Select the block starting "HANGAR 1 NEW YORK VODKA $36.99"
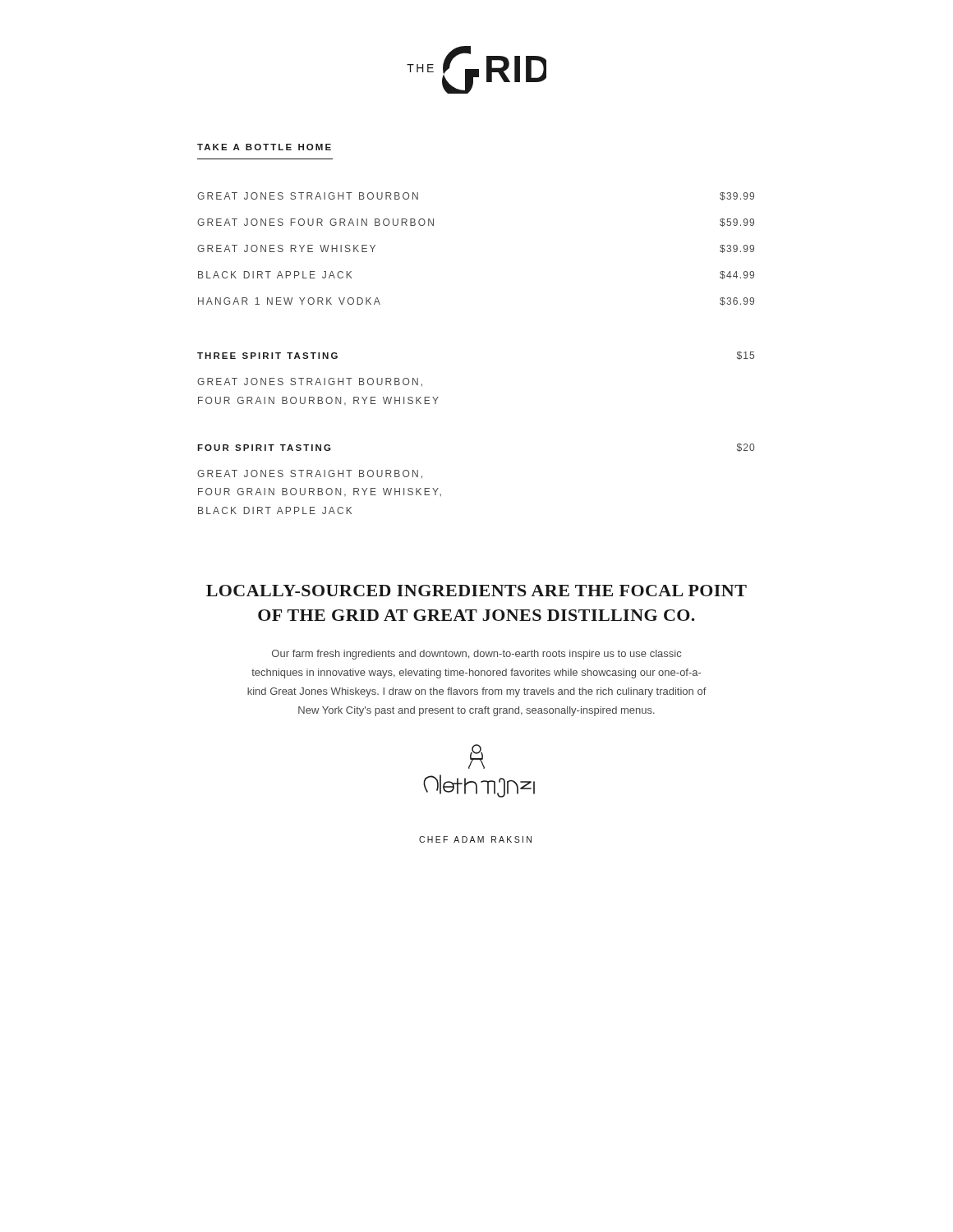 click(287, 301)
